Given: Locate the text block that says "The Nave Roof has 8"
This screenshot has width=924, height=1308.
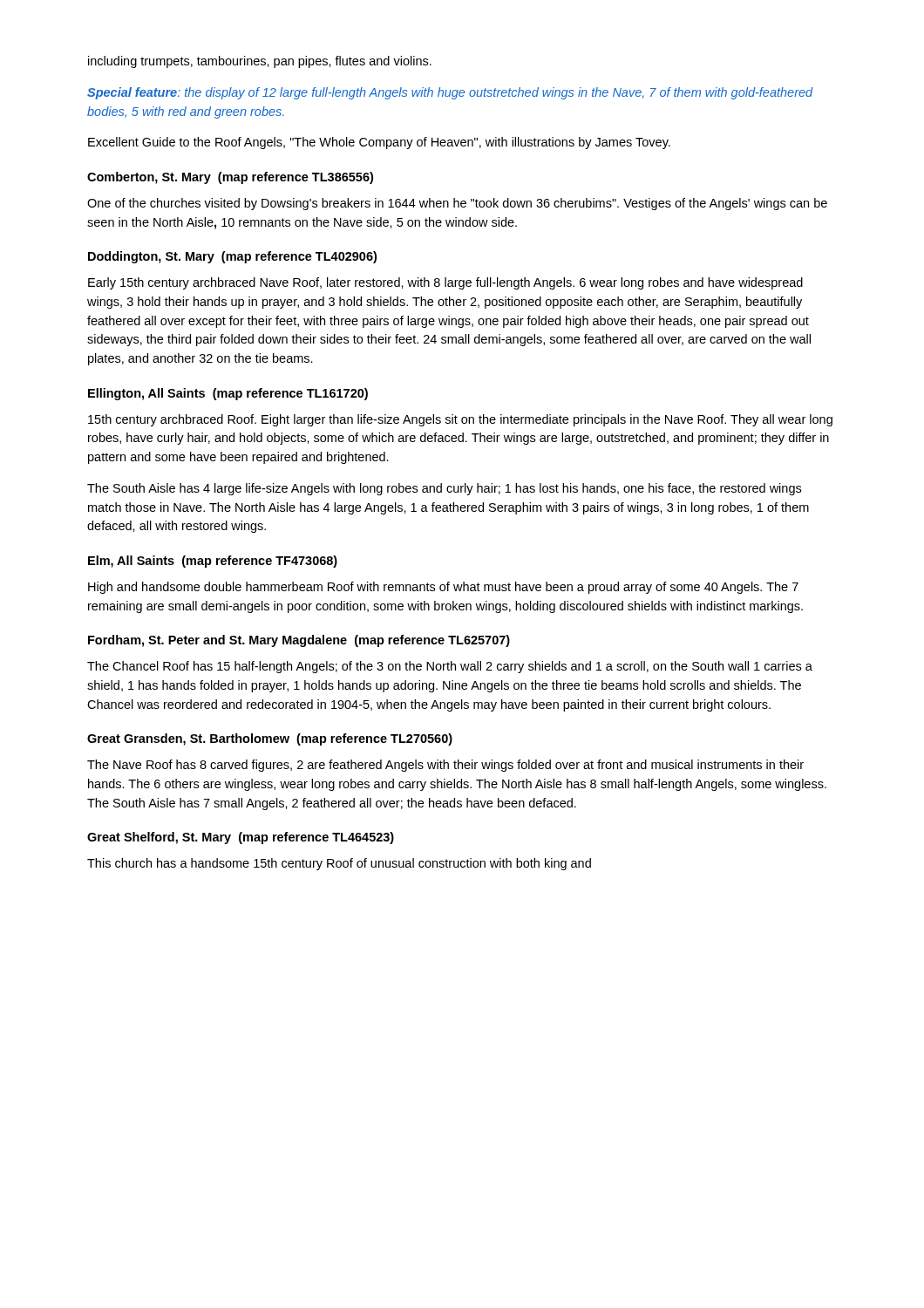Looking at the screenshot, I should 457,784.
